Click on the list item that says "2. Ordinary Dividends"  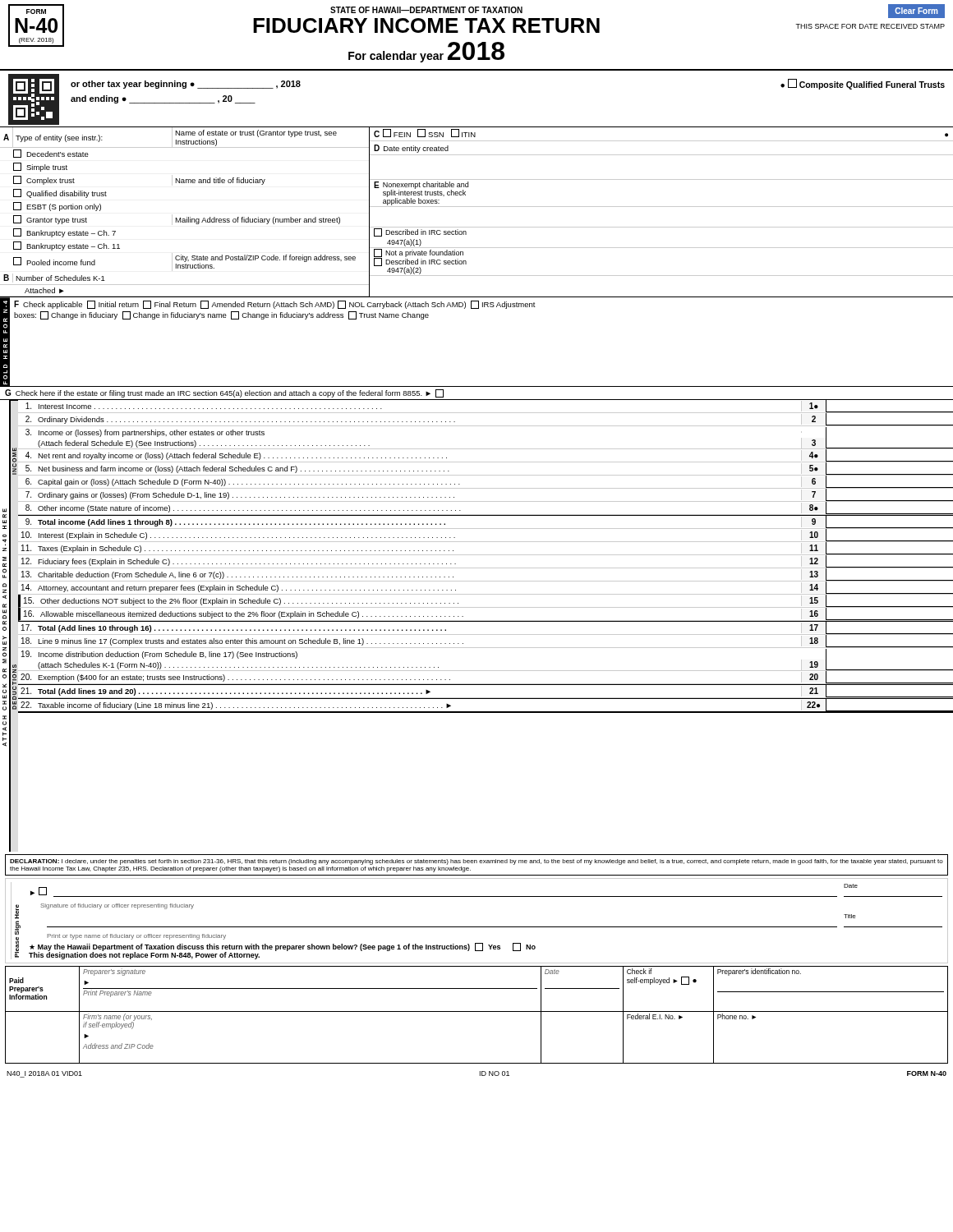pos(486,420)
